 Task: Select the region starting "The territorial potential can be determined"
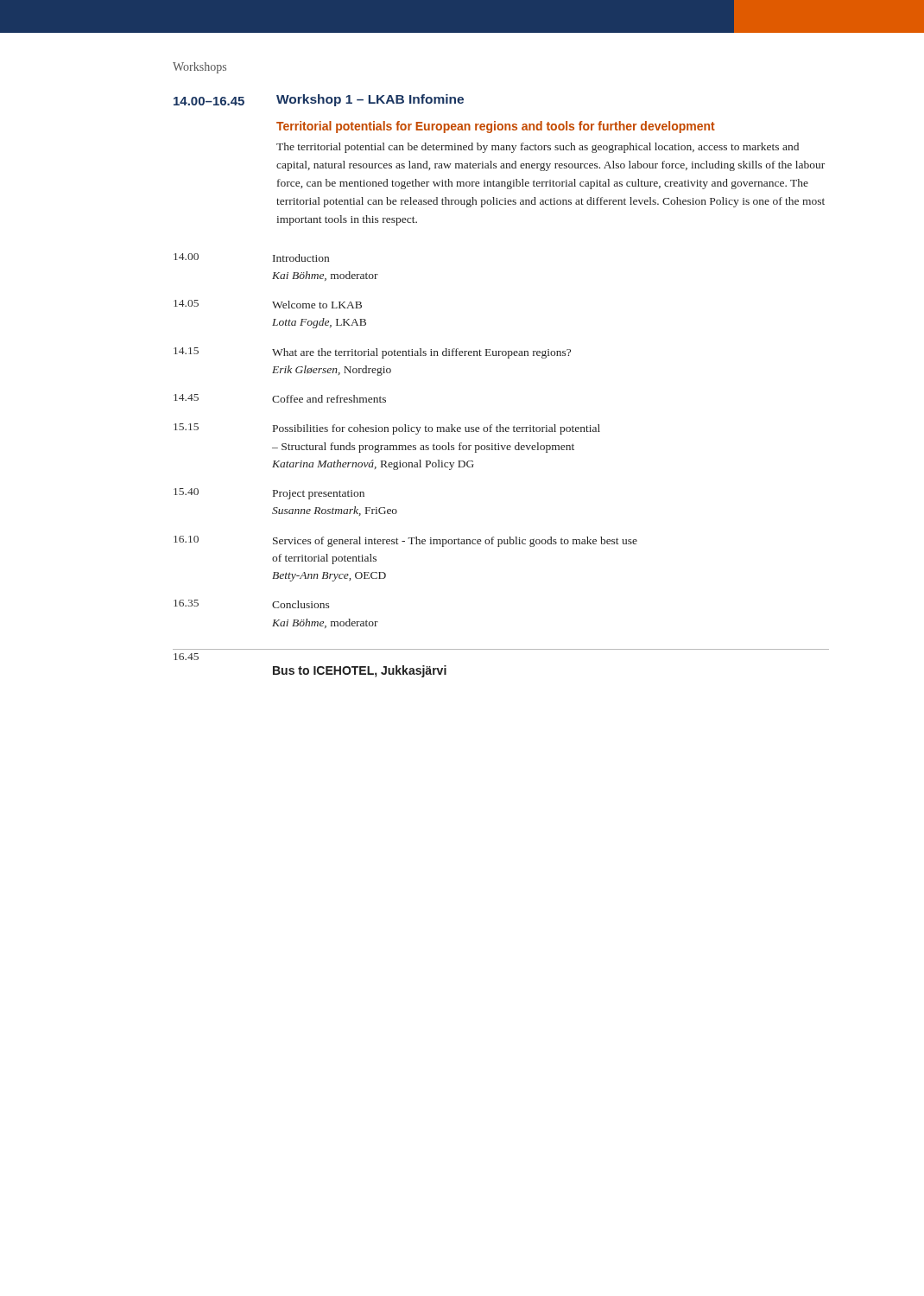coord(551,183)
